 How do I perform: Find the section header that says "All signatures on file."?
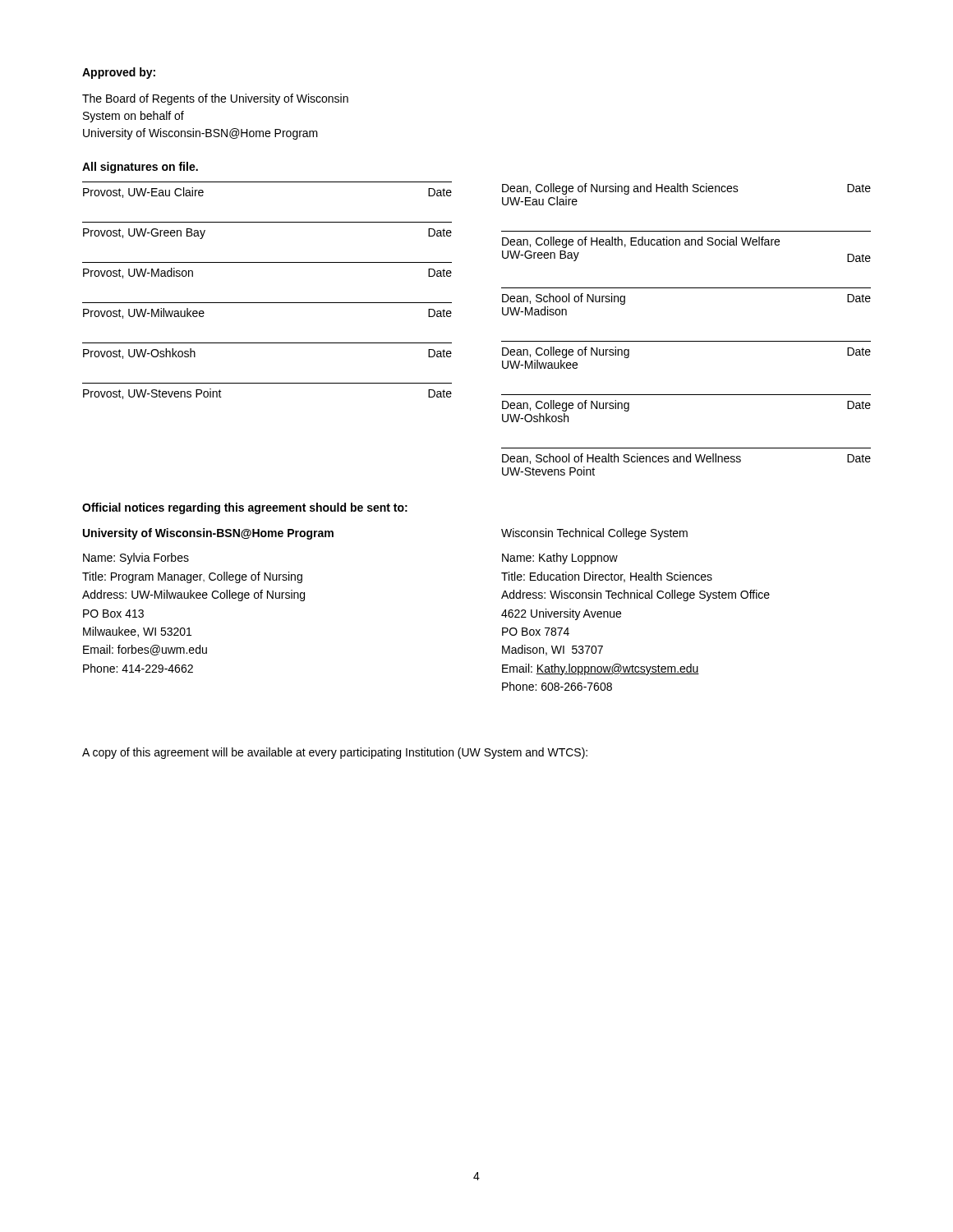click(140, 167)
